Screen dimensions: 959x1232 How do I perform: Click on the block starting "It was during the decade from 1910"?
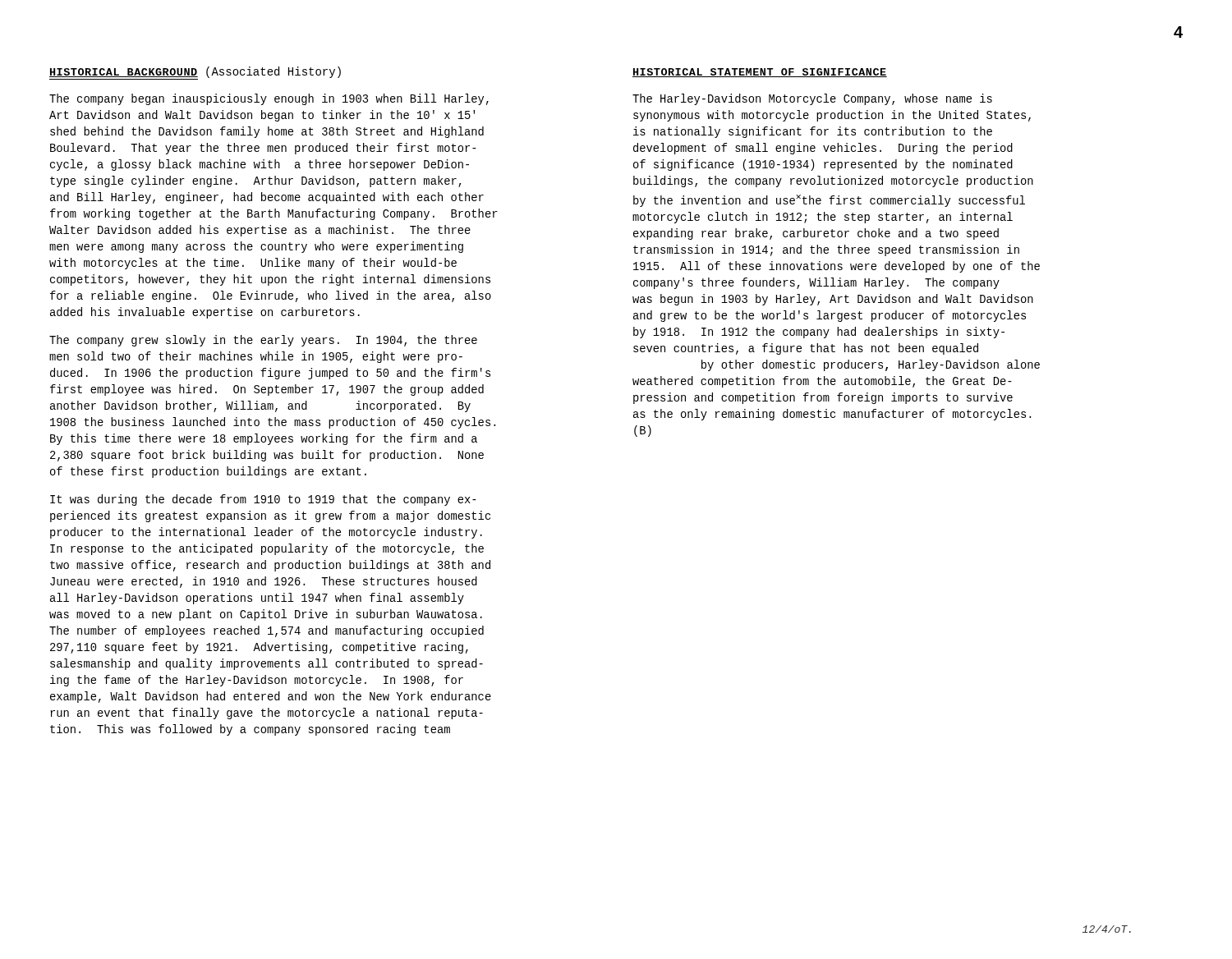pos(270,615)
